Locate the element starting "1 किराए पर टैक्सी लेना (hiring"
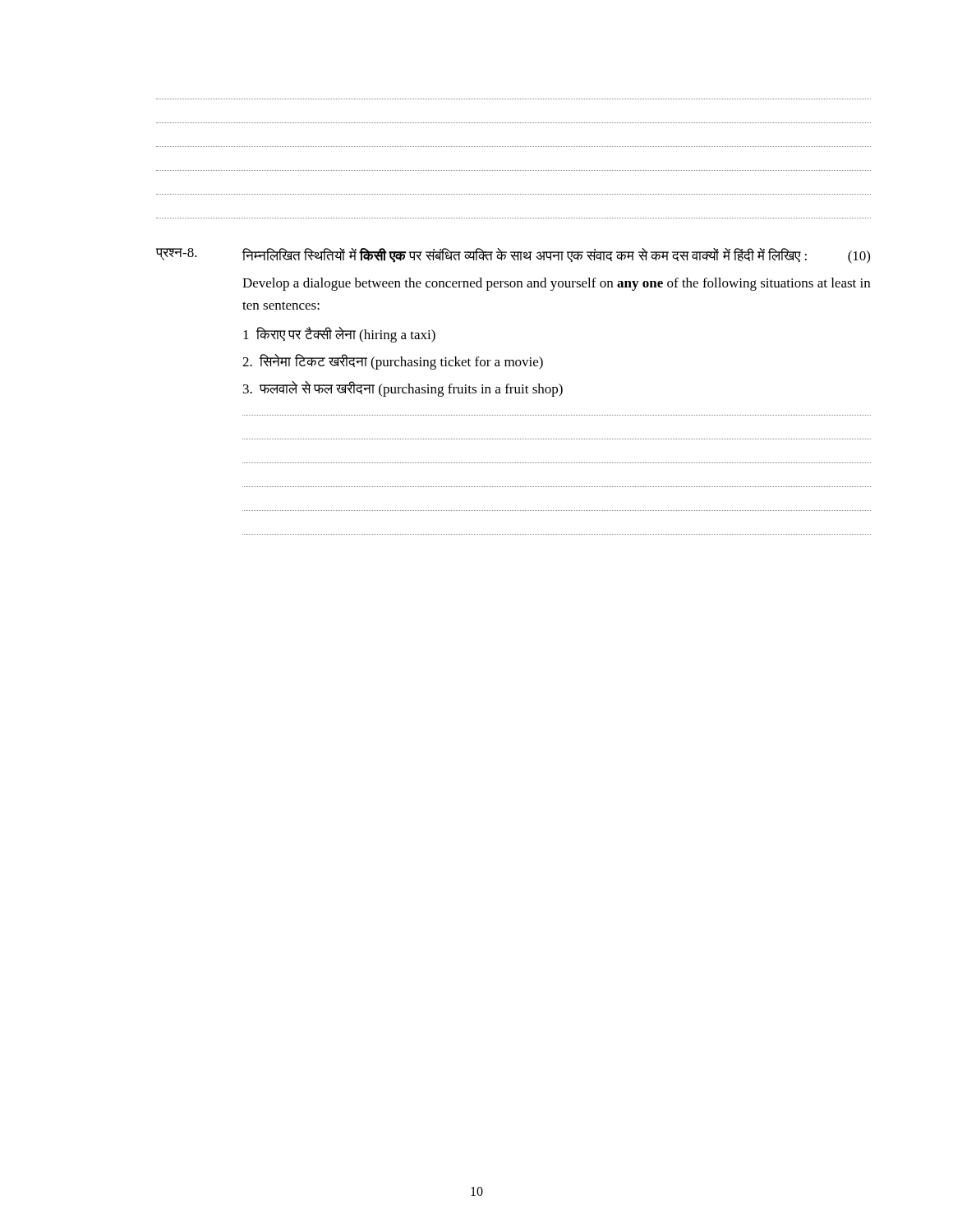Viewport: 953px width, 1232px height. [339, 334]
